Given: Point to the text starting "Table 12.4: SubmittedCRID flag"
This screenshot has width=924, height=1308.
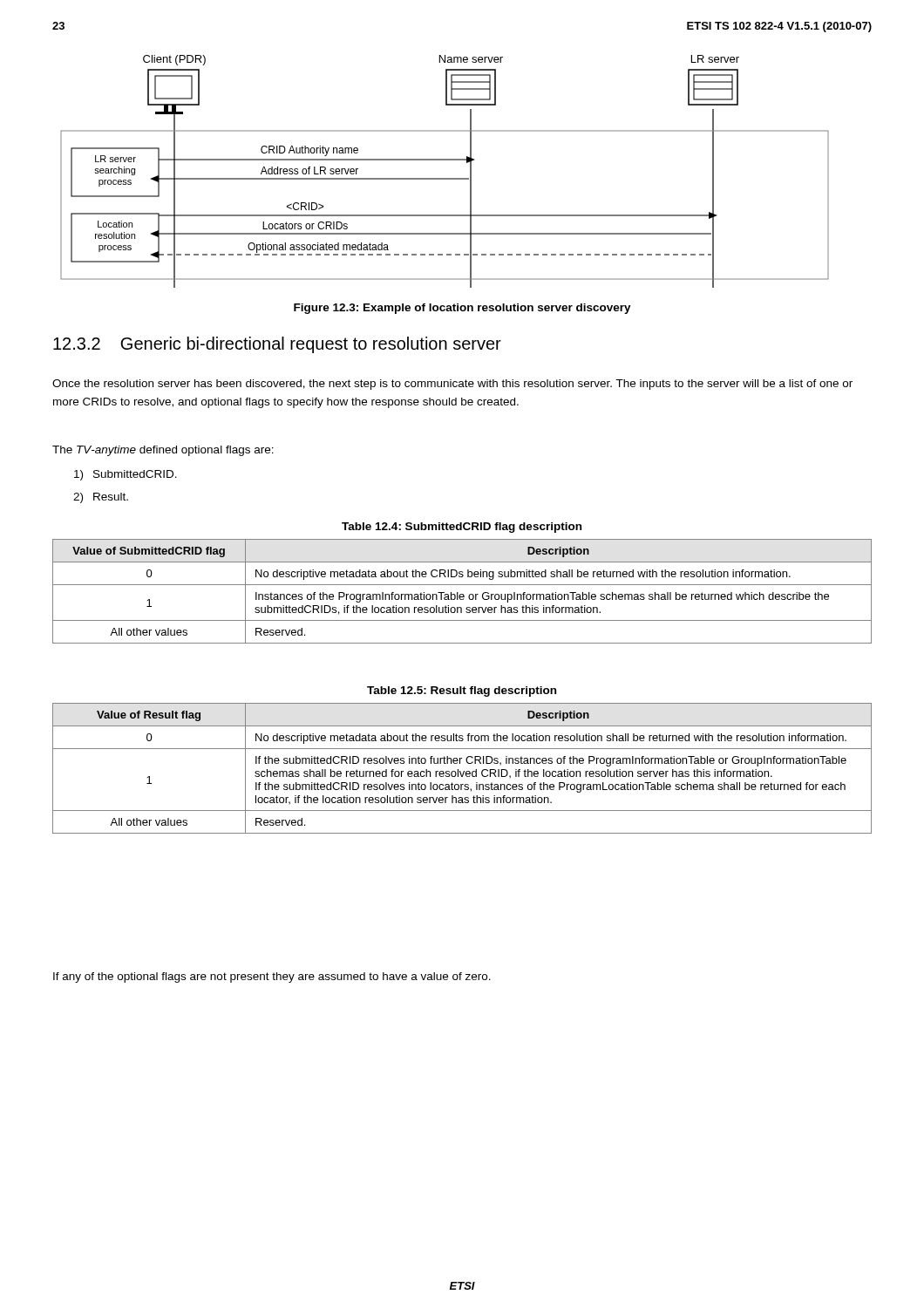Looking at the screenshot, I should tap(462, 526).
